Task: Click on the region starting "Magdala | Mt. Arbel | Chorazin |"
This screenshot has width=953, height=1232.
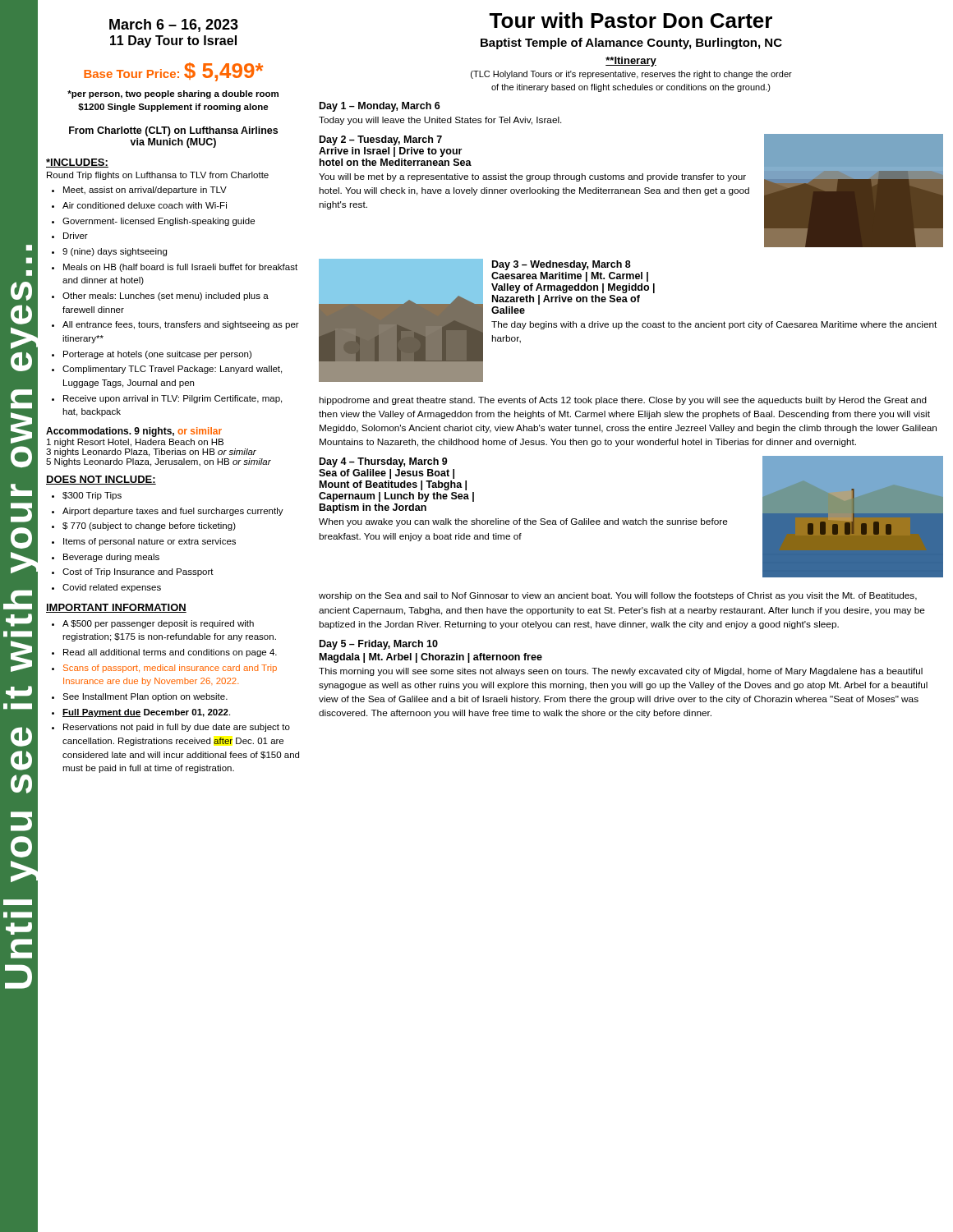Action: click(x=430, y=657)
